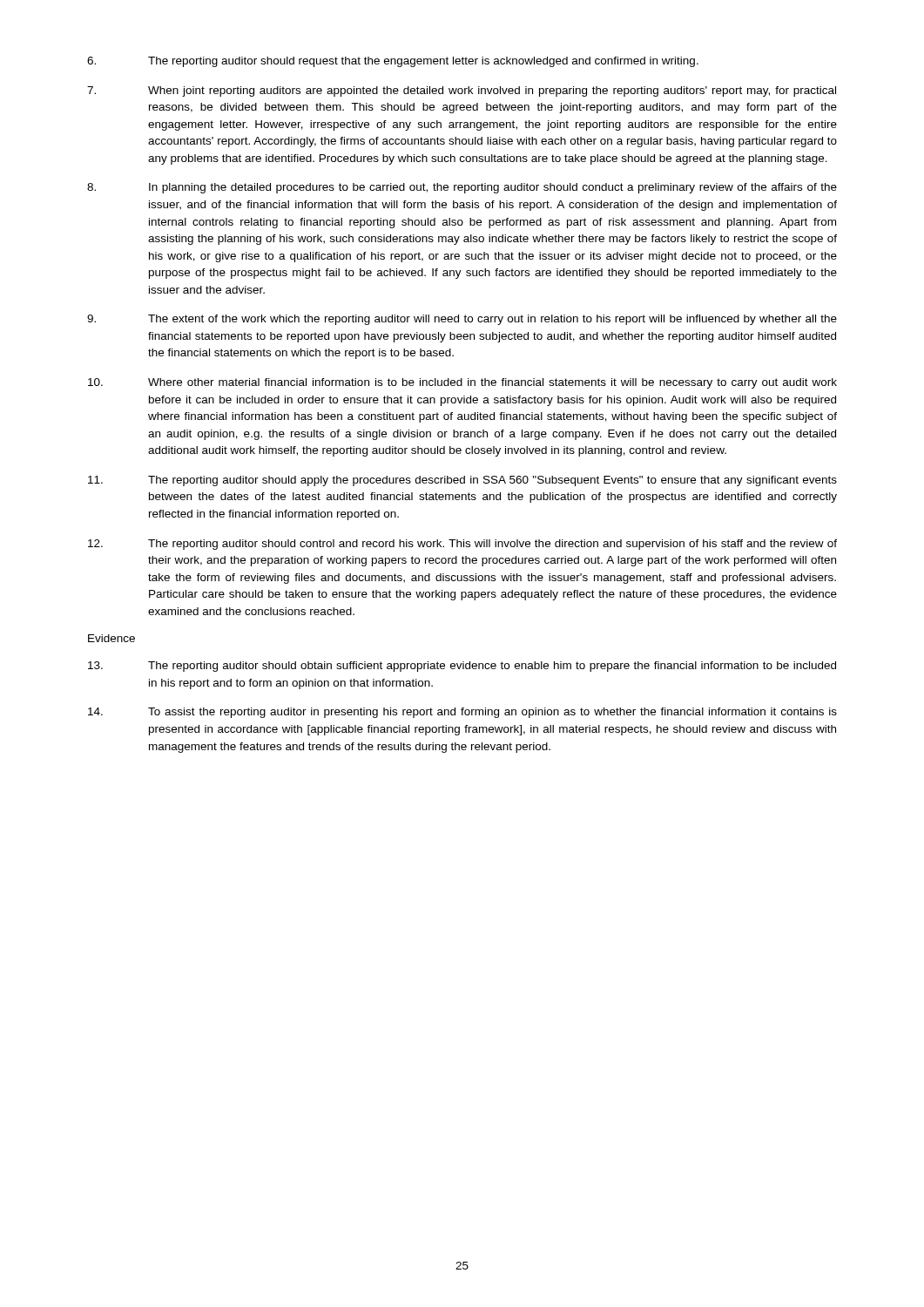Locate the text block starting "10. Where other"
Viewport: 924px width, 1307px height.
(462, 416)
